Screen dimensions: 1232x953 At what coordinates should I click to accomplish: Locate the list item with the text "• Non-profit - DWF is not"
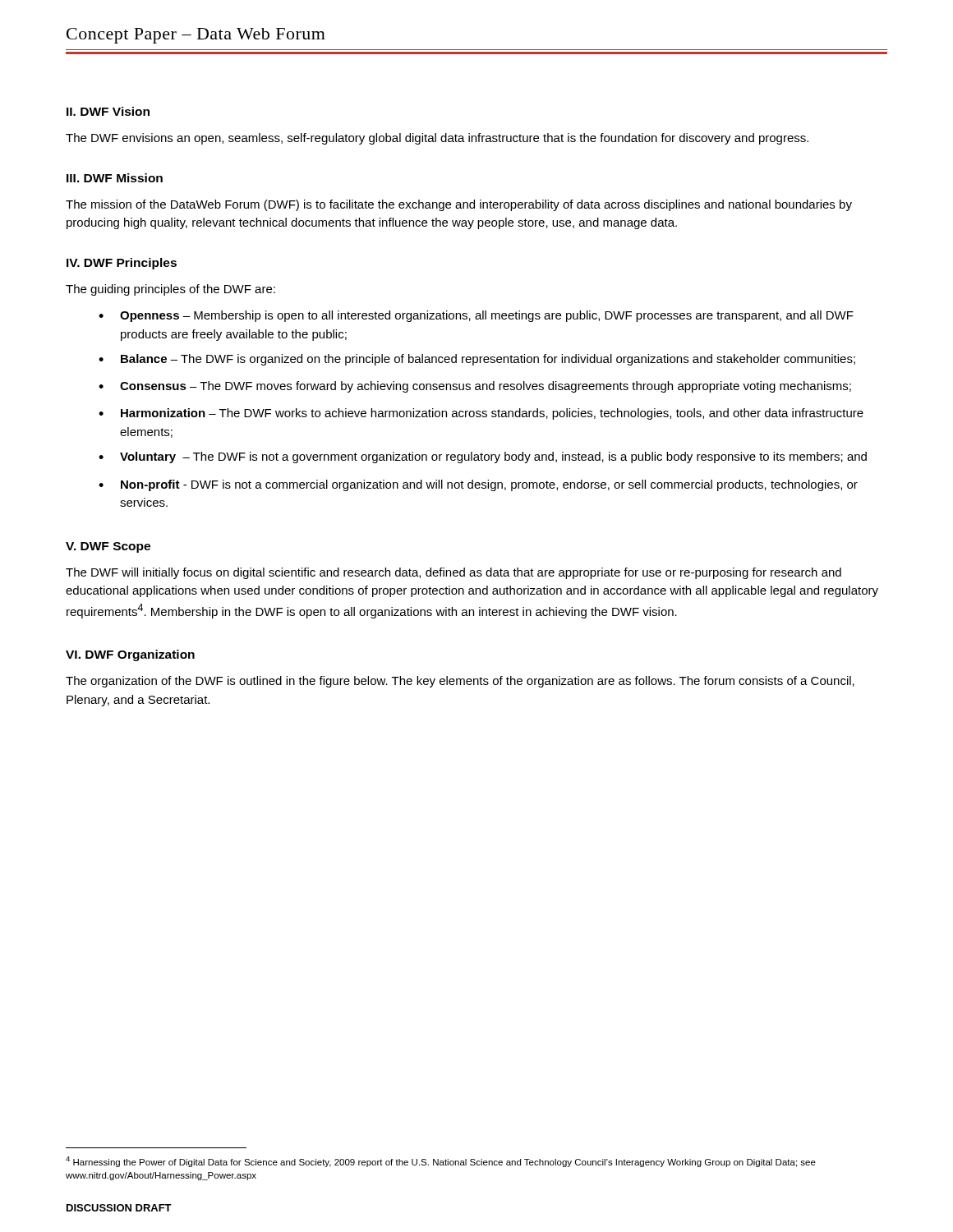(x=493, y=494)
